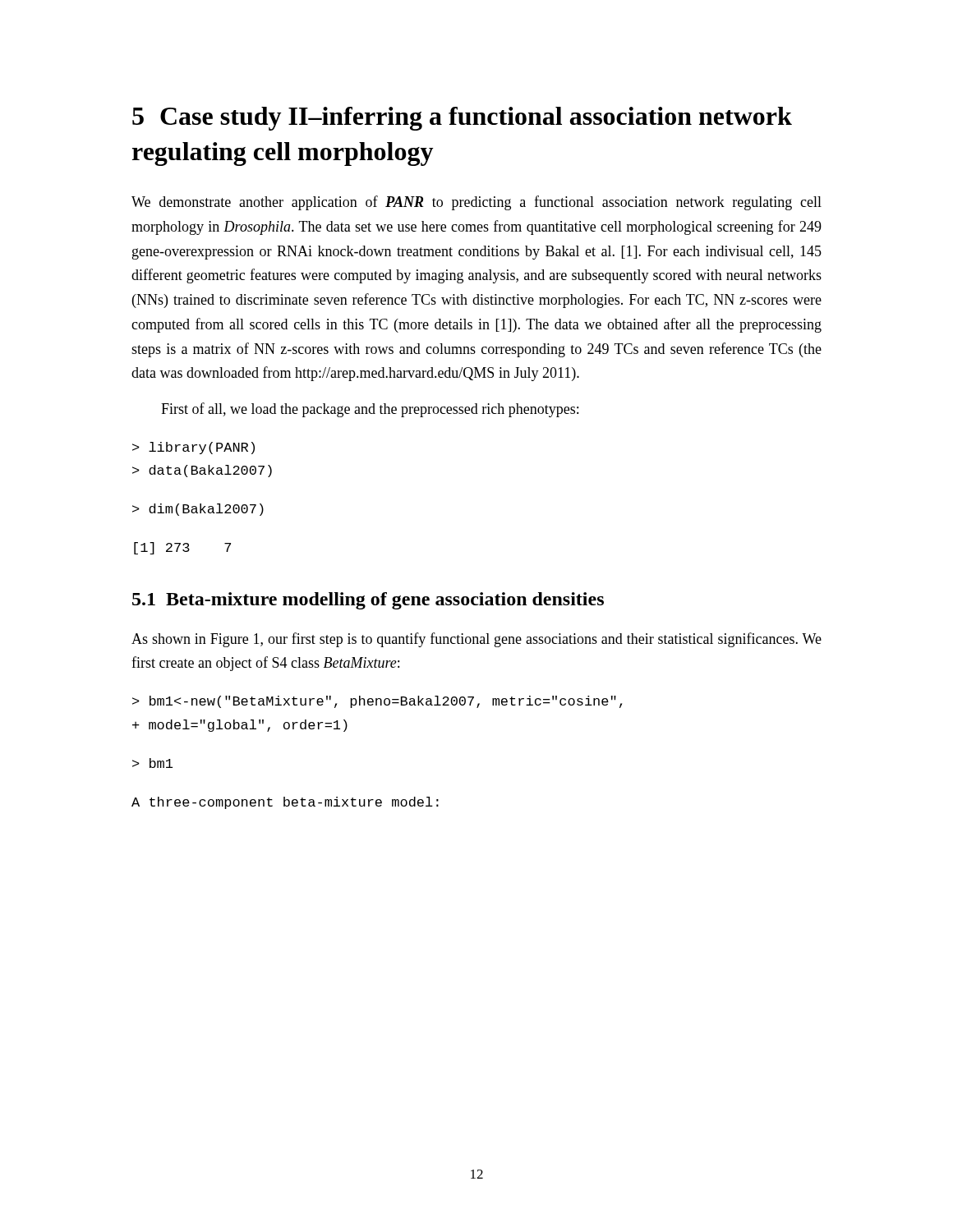Select the block starting "[1] 273 7"
Screen dimensions: 1232x953
point(182,548)
